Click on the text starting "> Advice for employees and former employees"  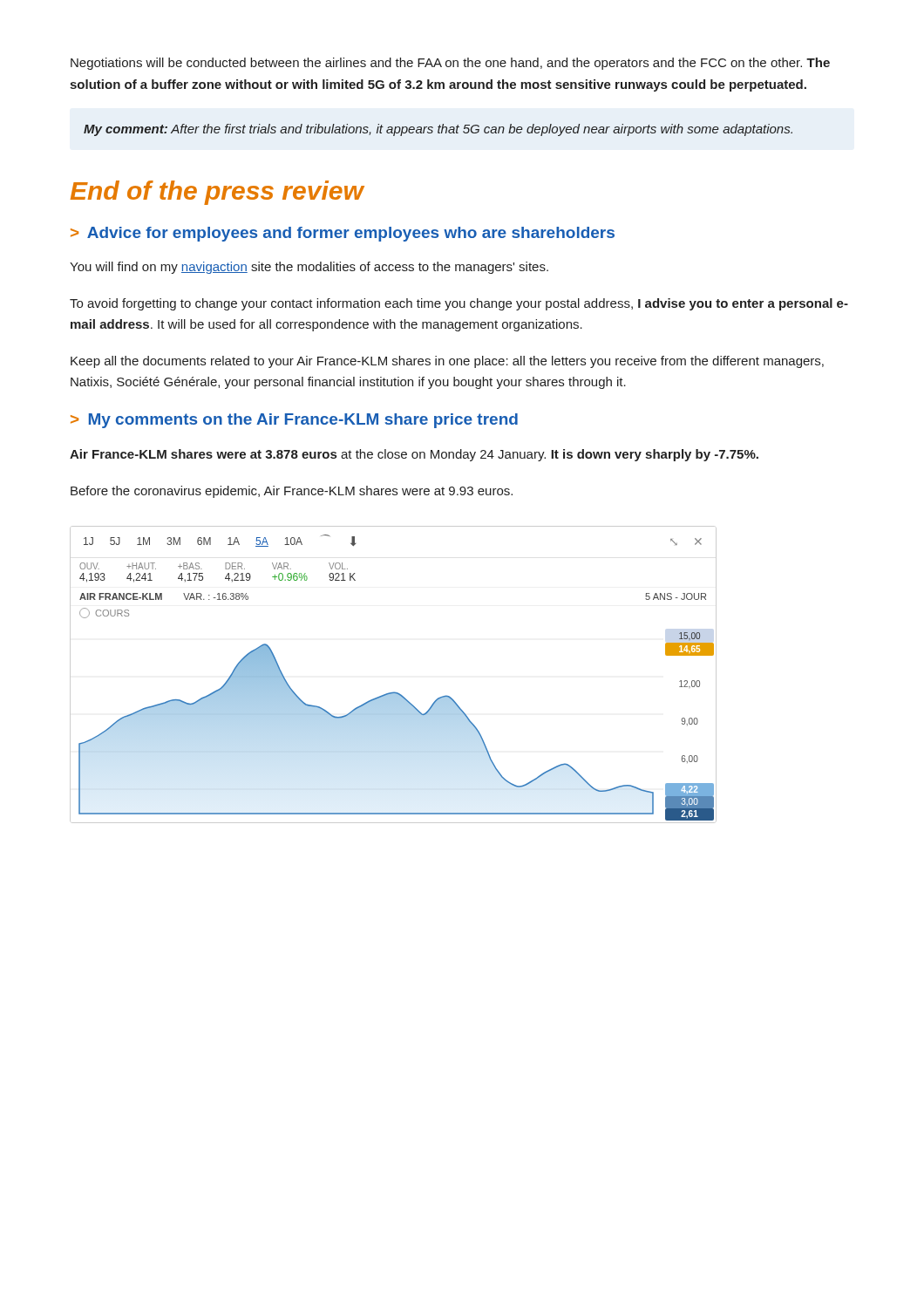click(342, 232)
